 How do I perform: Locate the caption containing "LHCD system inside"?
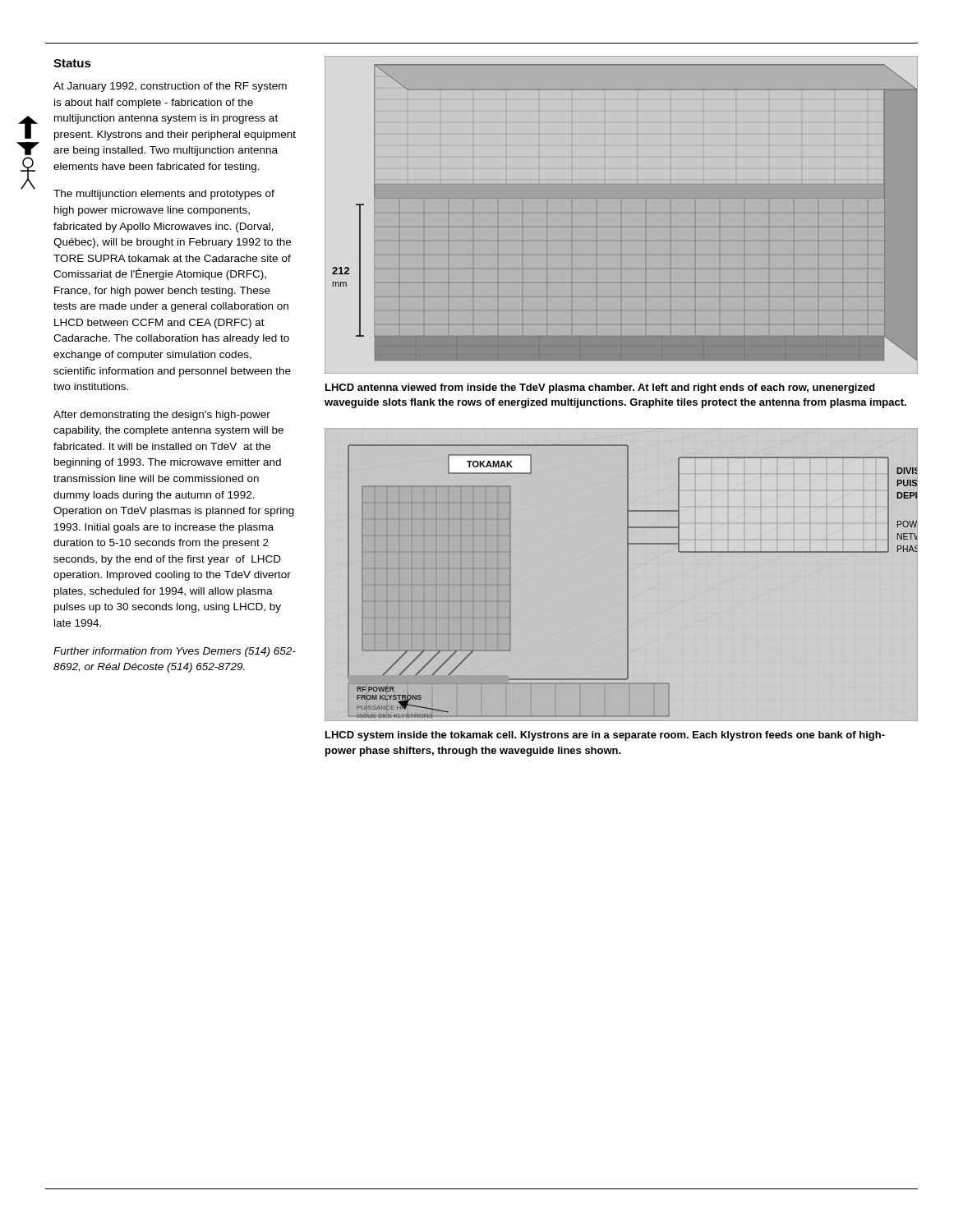pyautogui.click(x=605, y=742)
